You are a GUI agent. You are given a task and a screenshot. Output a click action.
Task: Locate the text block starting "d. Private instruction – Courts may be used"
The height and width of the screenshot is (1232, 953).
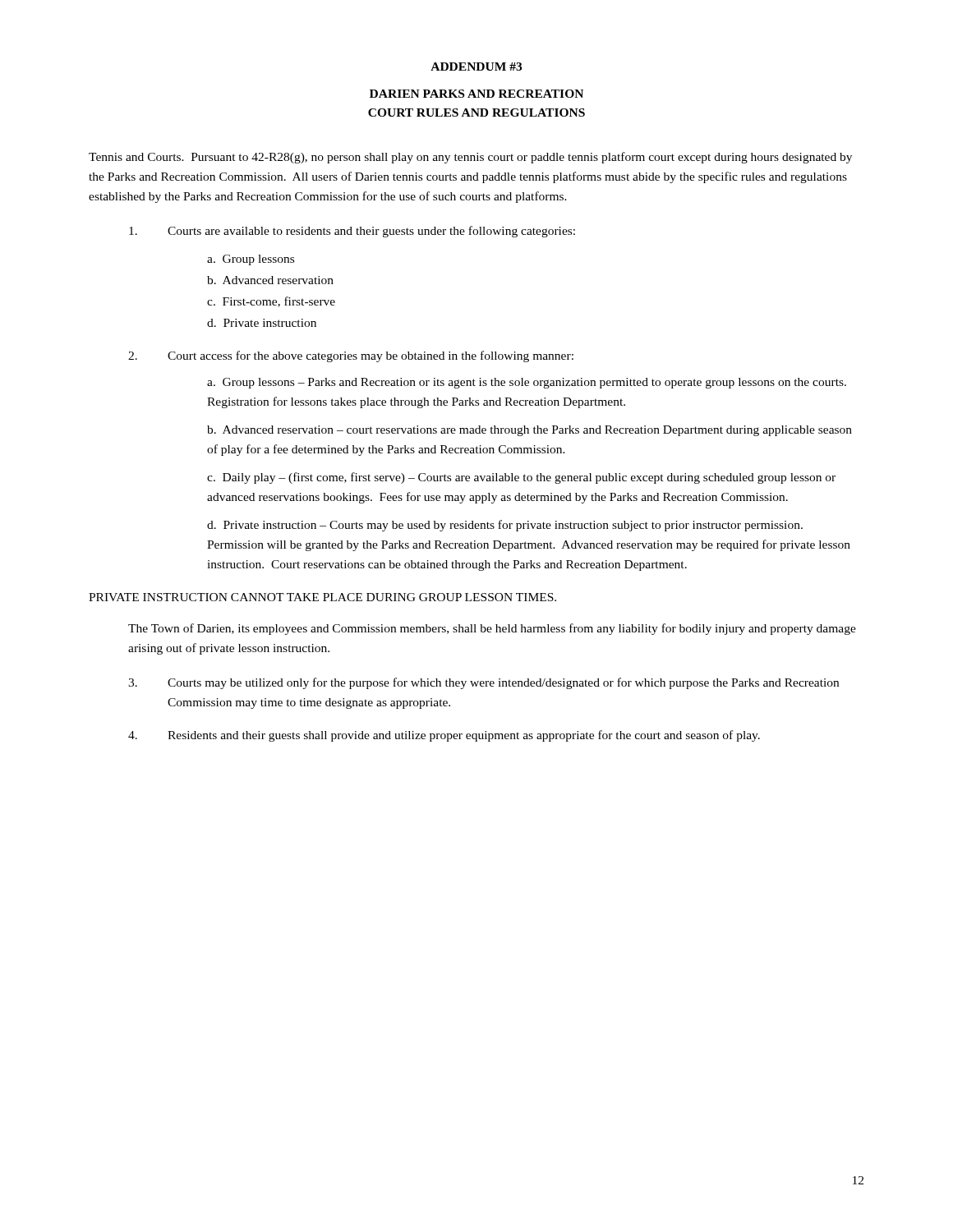click(529, 544)
